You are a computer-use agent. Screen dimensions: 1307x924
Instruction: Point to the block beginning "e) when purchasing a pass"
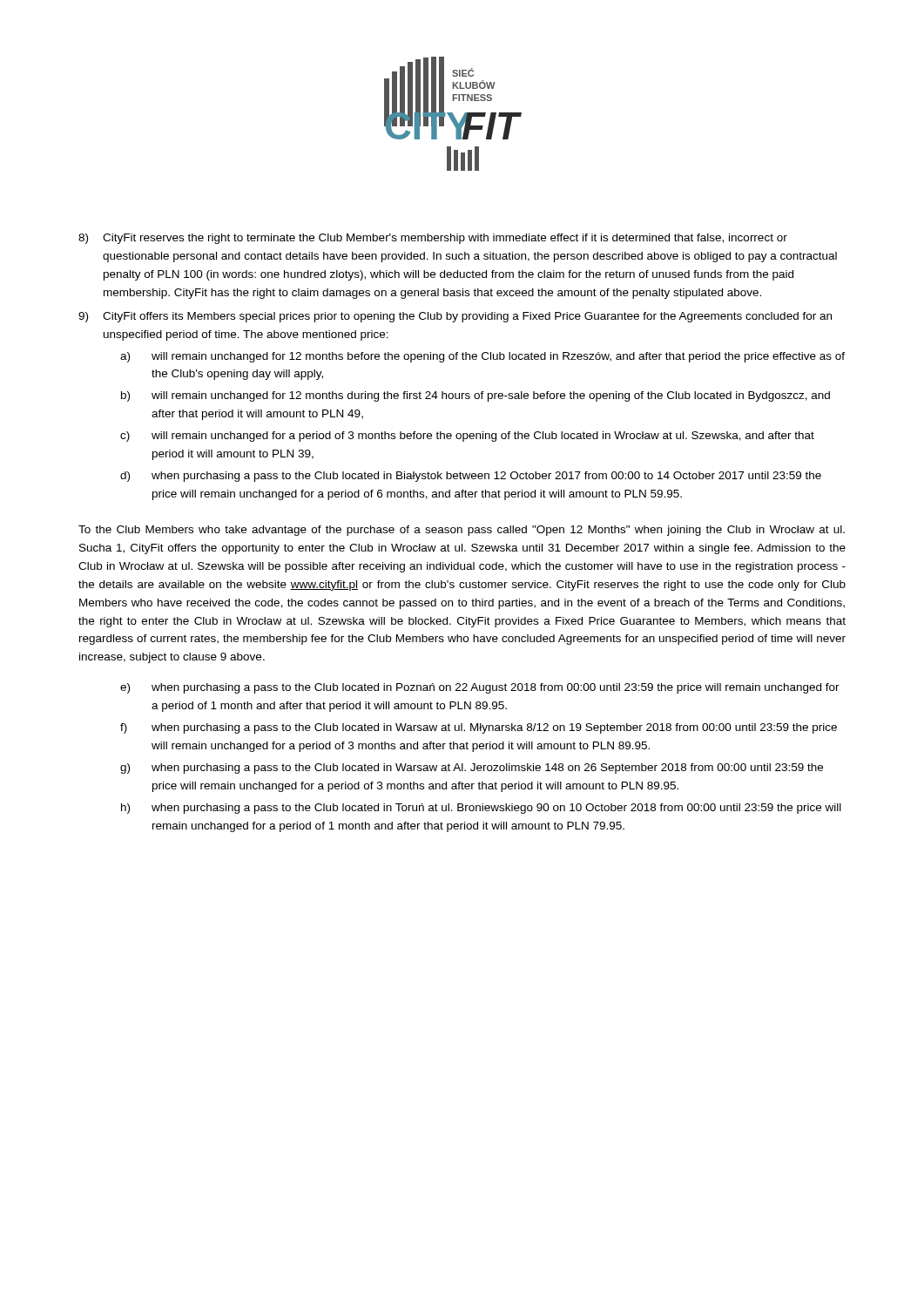[x=474, y=697]
